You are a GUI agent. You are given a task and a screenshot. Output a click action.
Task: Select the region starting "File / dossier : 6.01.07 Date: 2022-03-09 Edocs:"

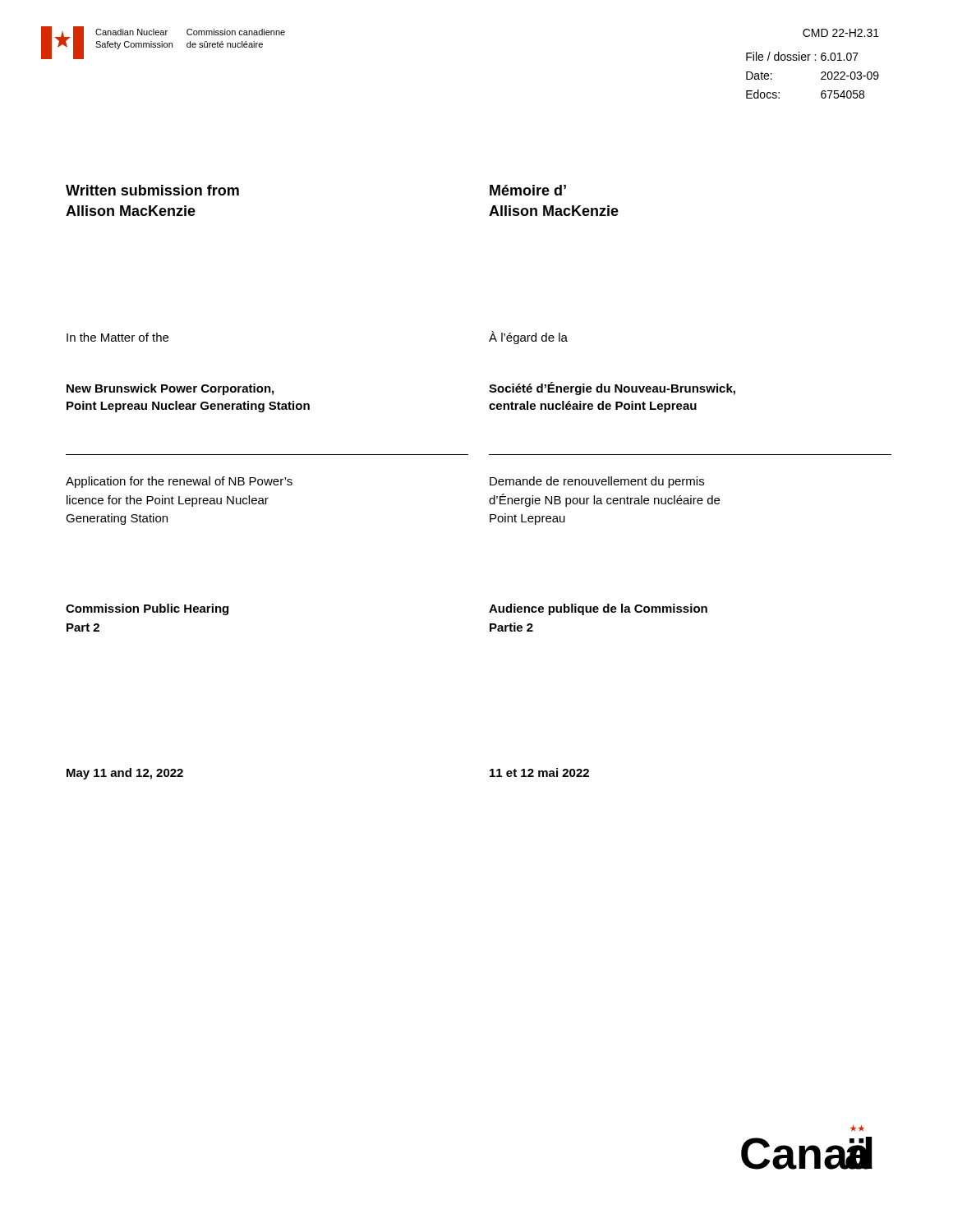pos(812,76)
